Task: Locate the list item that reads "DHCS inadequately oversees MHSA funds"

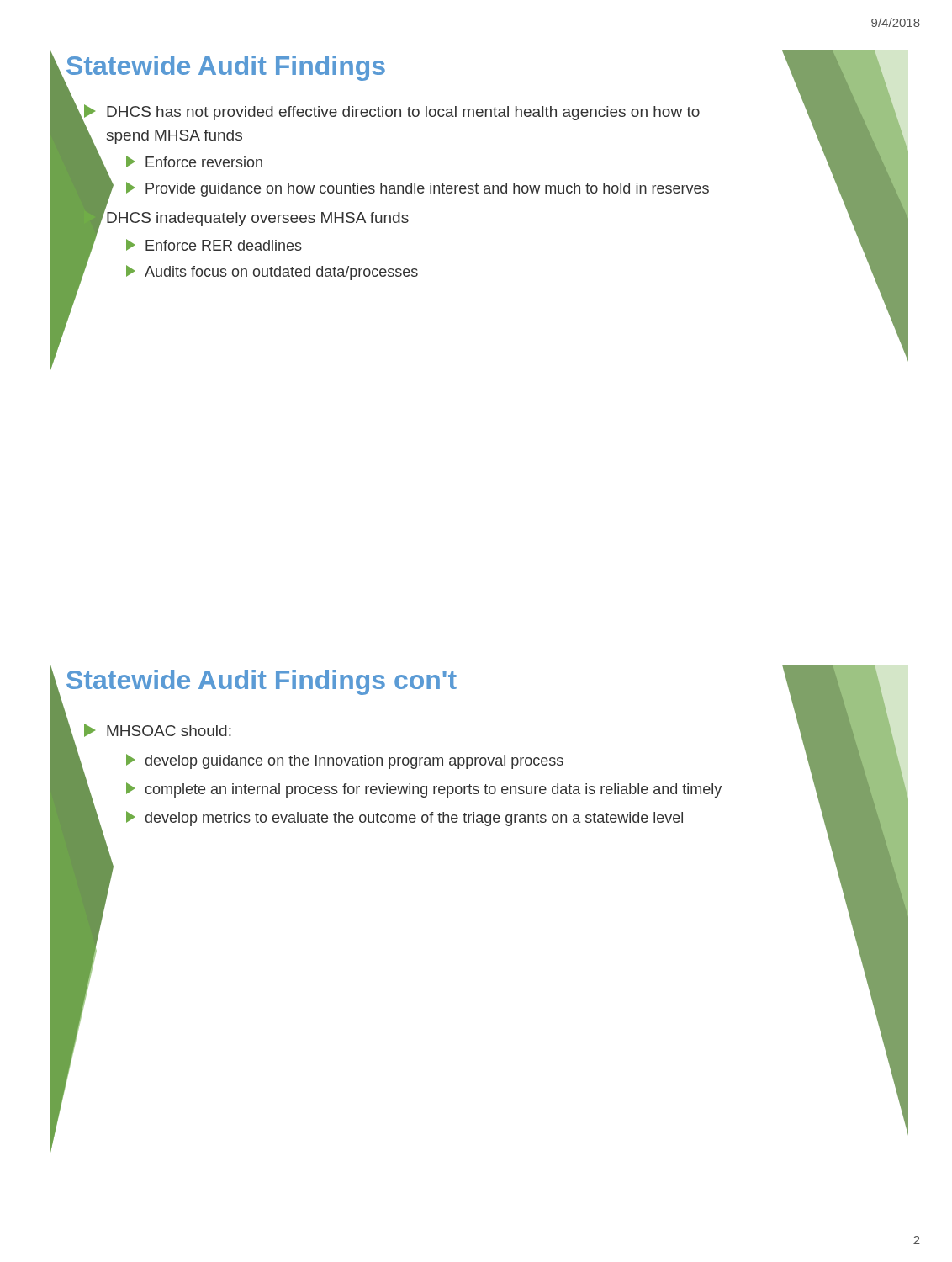Action: pos(246,218)
